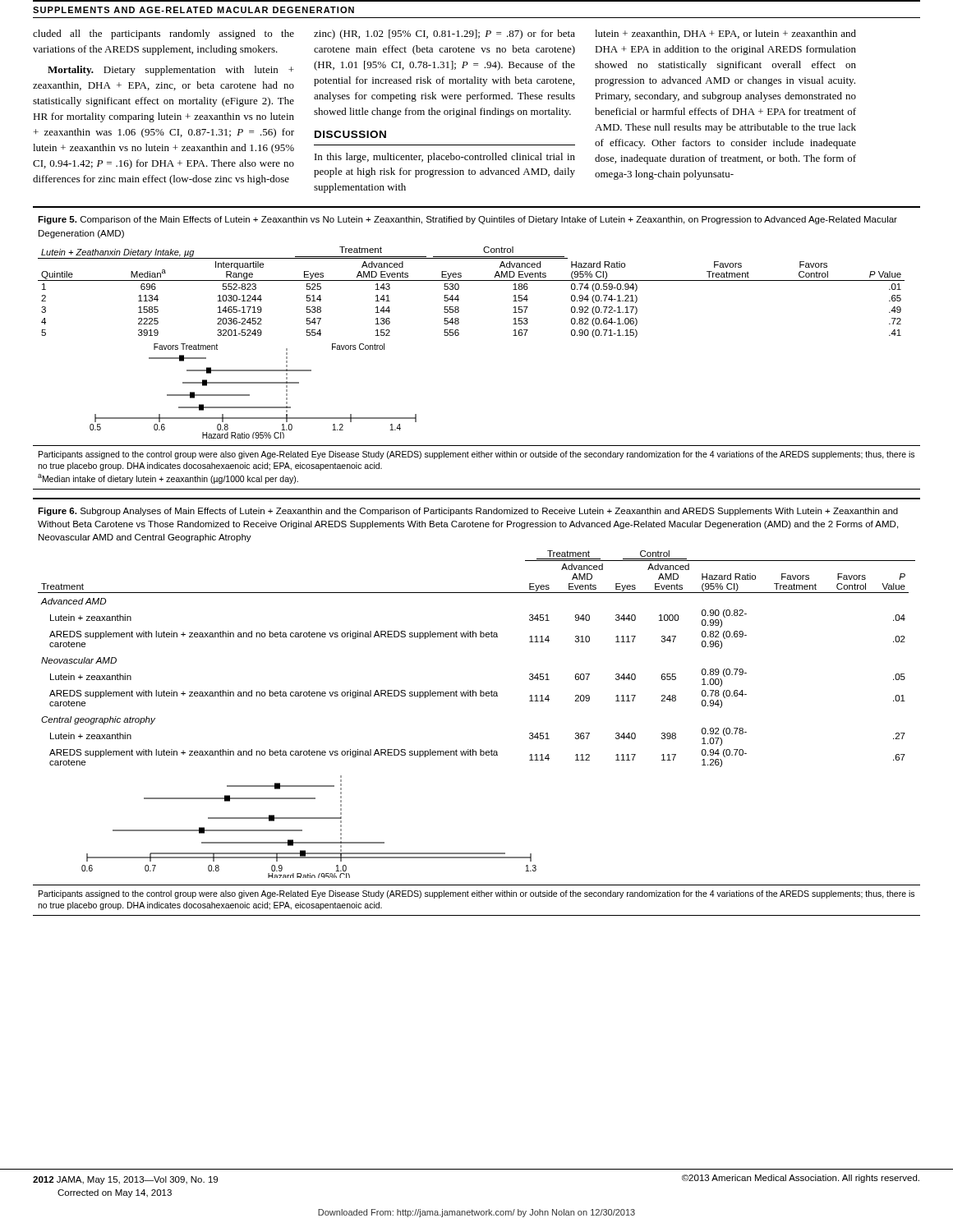Find the text block that says "lutein + zeaxanthin, DHA + EPA,"
The height and width of the screenshot is (1232, 953).
[x=725, y=104]
